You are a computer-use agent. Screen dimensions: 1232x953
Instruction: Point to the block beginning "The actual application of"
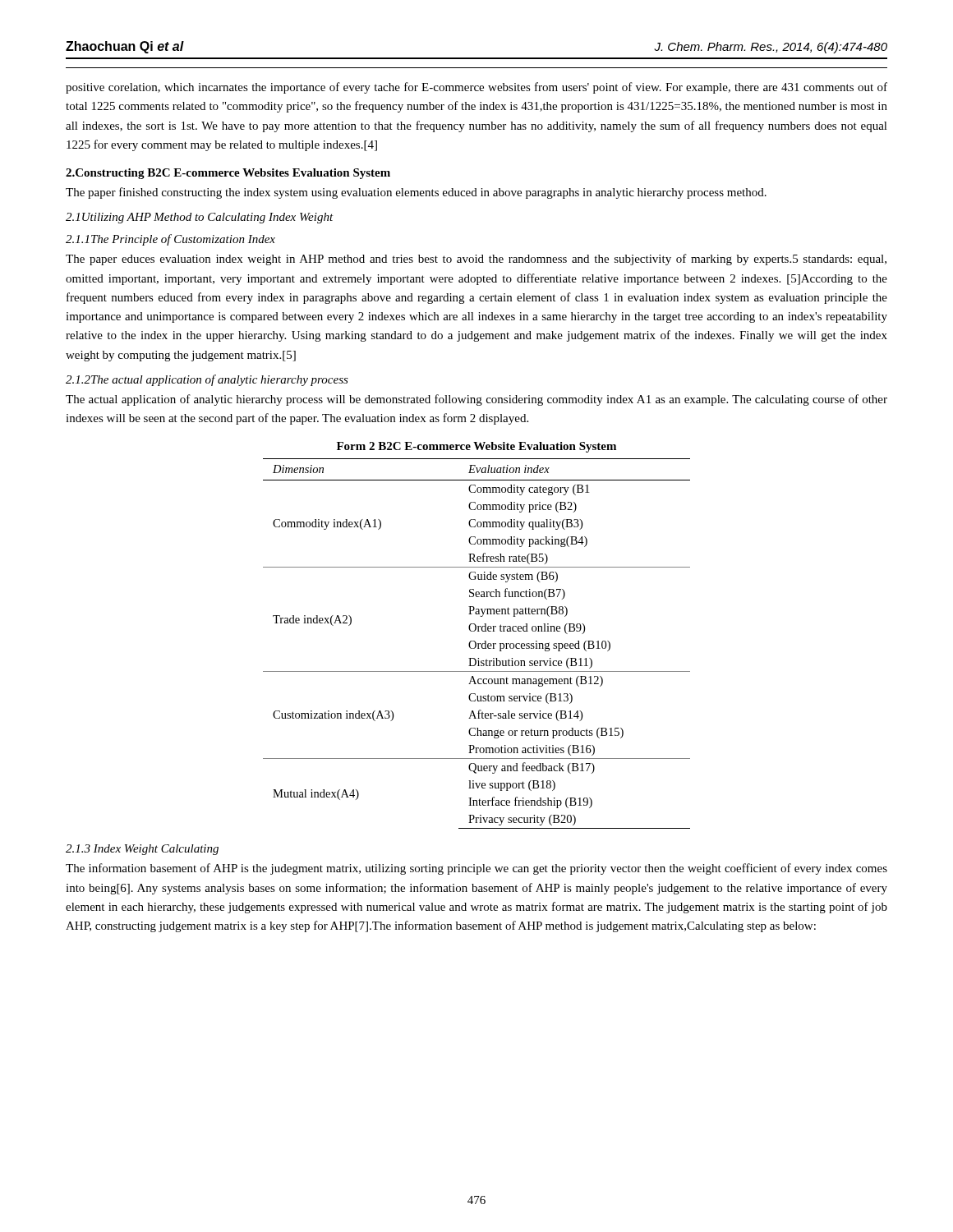[476, 409]
